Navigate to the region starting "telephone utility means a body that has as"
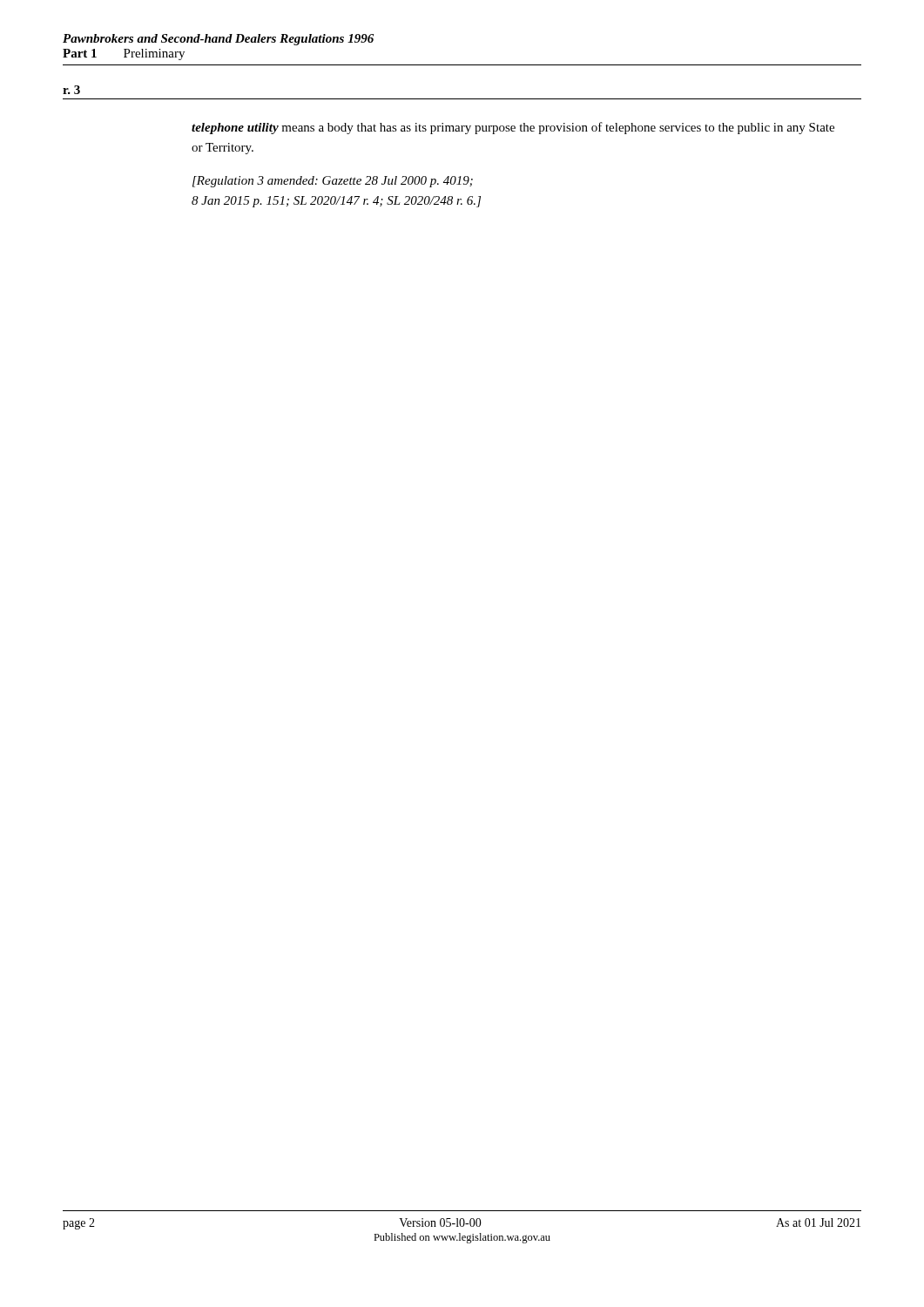The image size is (924, 1307). pos(513,128)
